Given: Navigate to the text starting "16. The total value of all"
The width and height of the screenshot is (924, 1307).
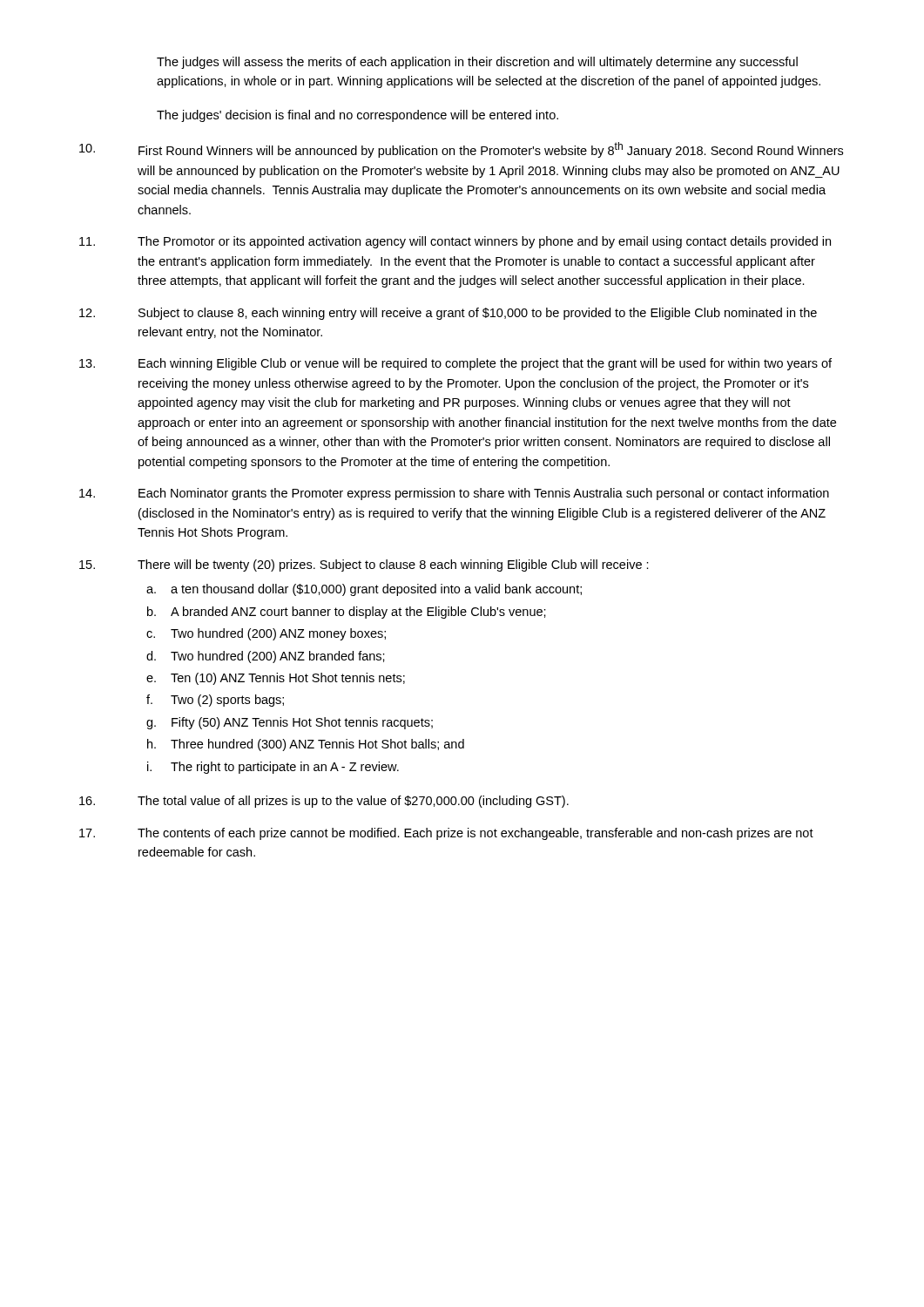Looking at the screenshot, I should point(462,801).
